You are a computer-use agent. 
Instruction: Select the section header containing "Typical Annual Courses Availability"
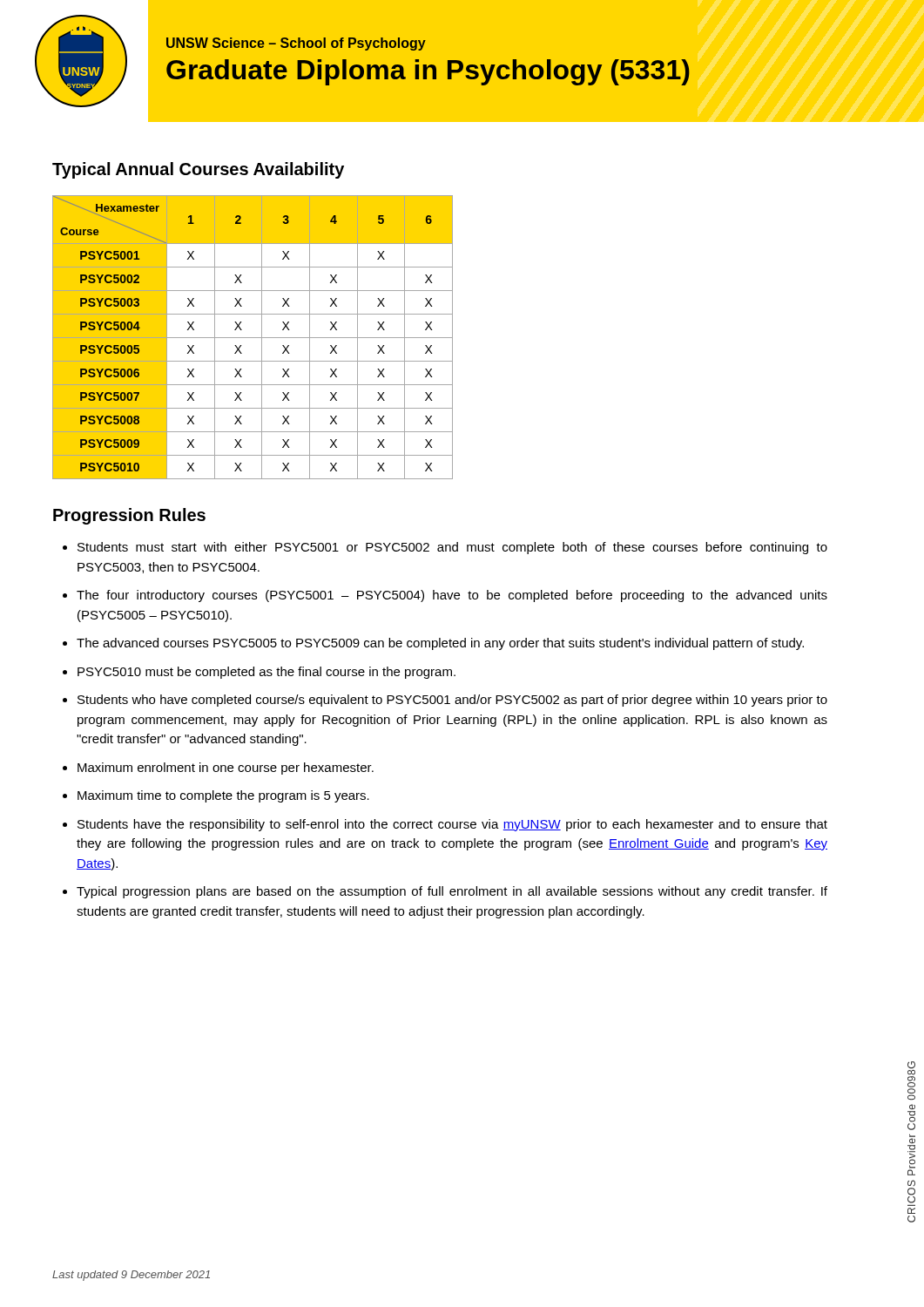[x=198, y=169]
